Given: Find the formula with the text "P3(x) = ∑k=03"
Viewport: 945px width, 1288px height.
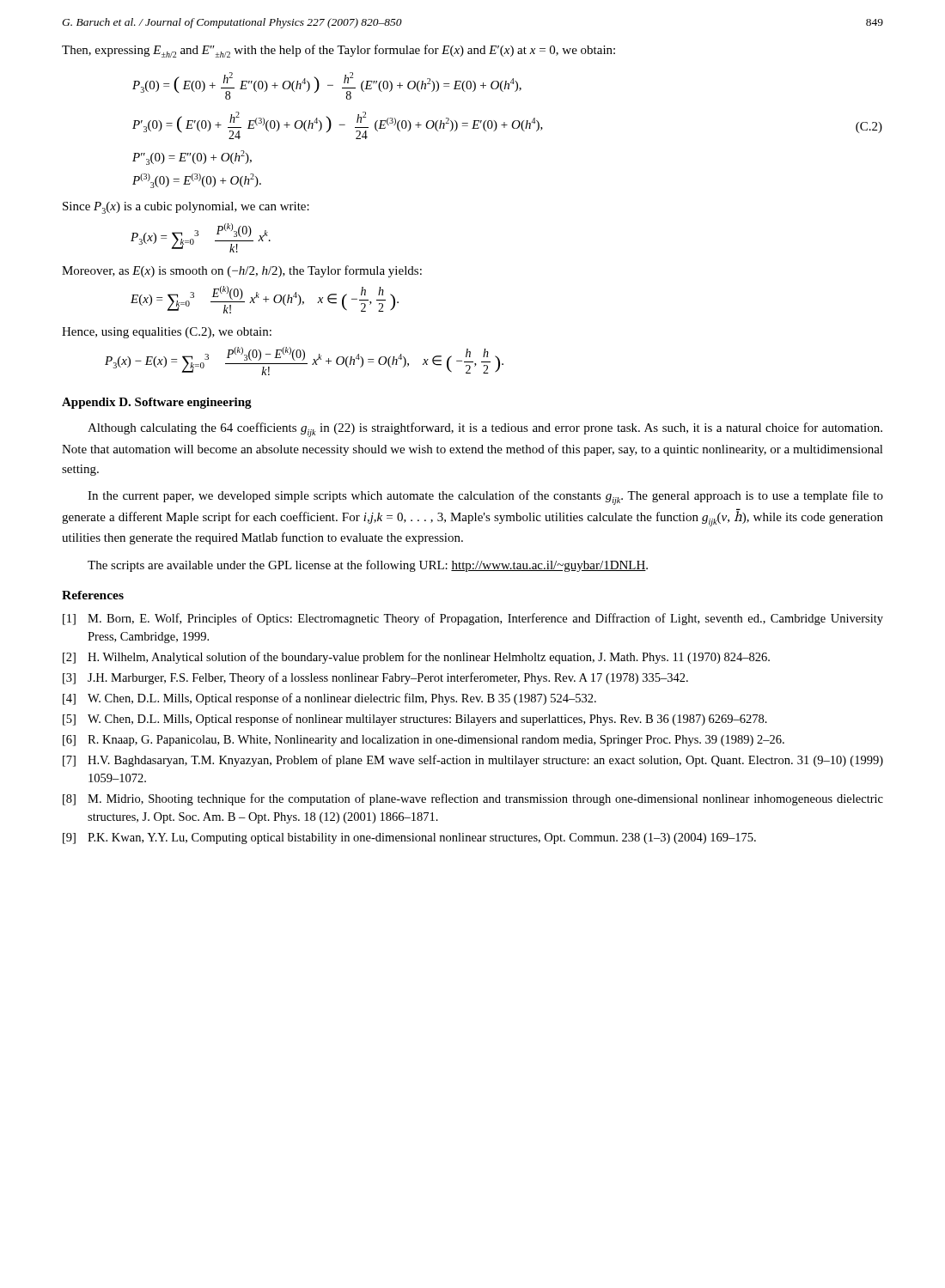Looking at the screenshot, I should (201, 239).
